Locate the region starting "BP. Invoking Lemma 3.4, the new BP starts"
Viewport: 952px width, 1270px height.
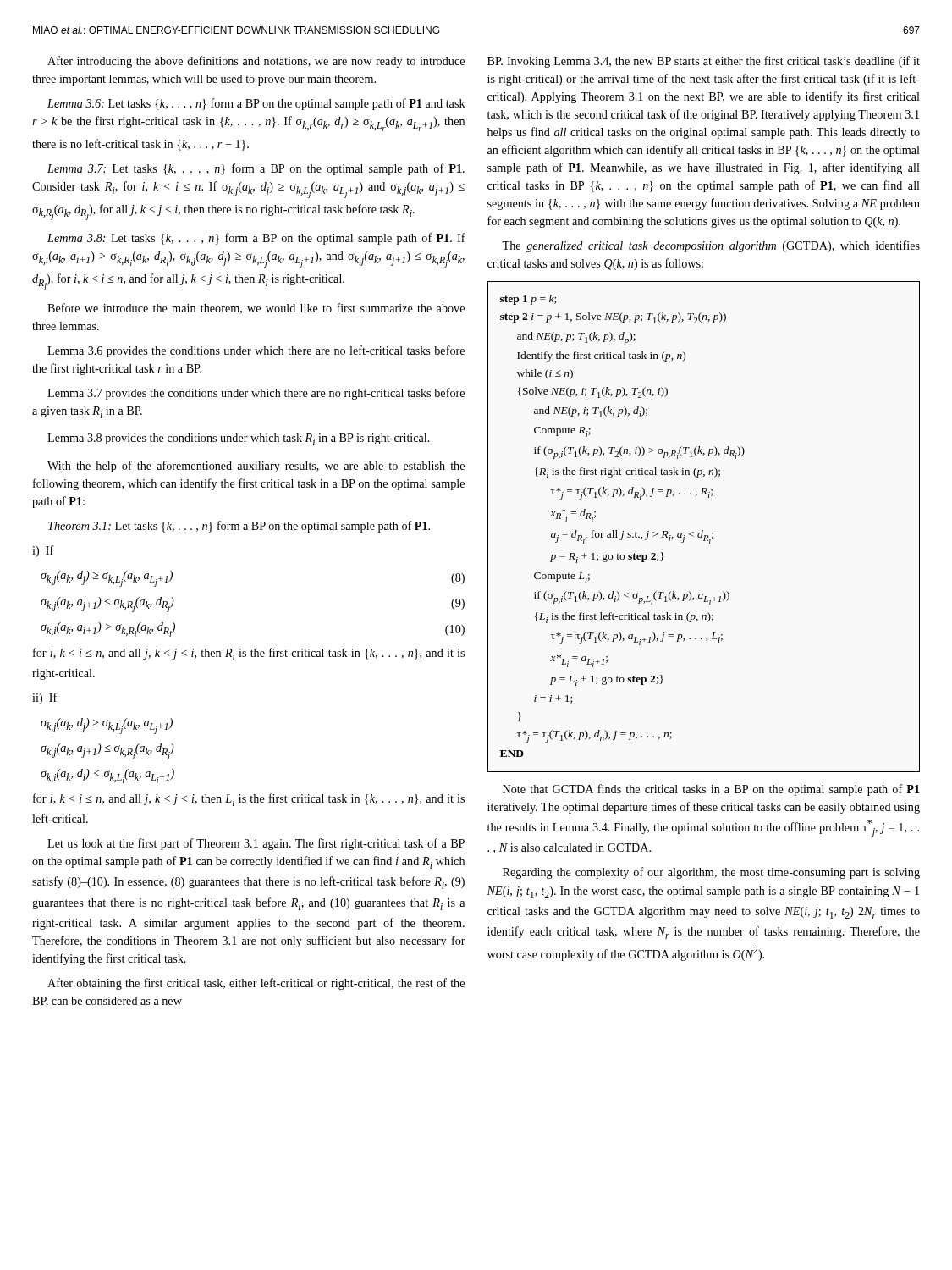click(703, 141)
